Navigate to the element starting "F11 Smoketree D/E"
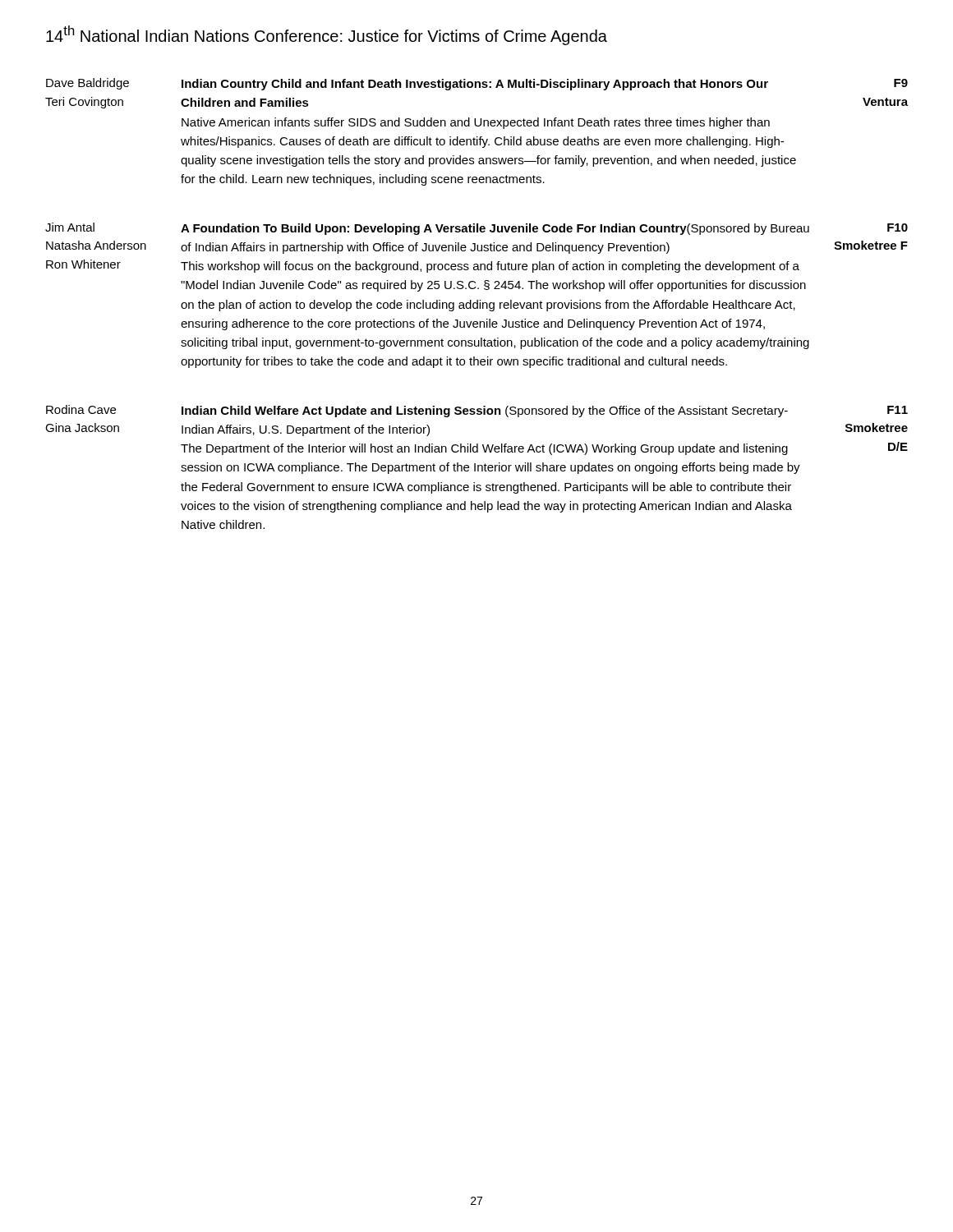The height and width of the screenshot is (1232, 953). coord(865,428)
